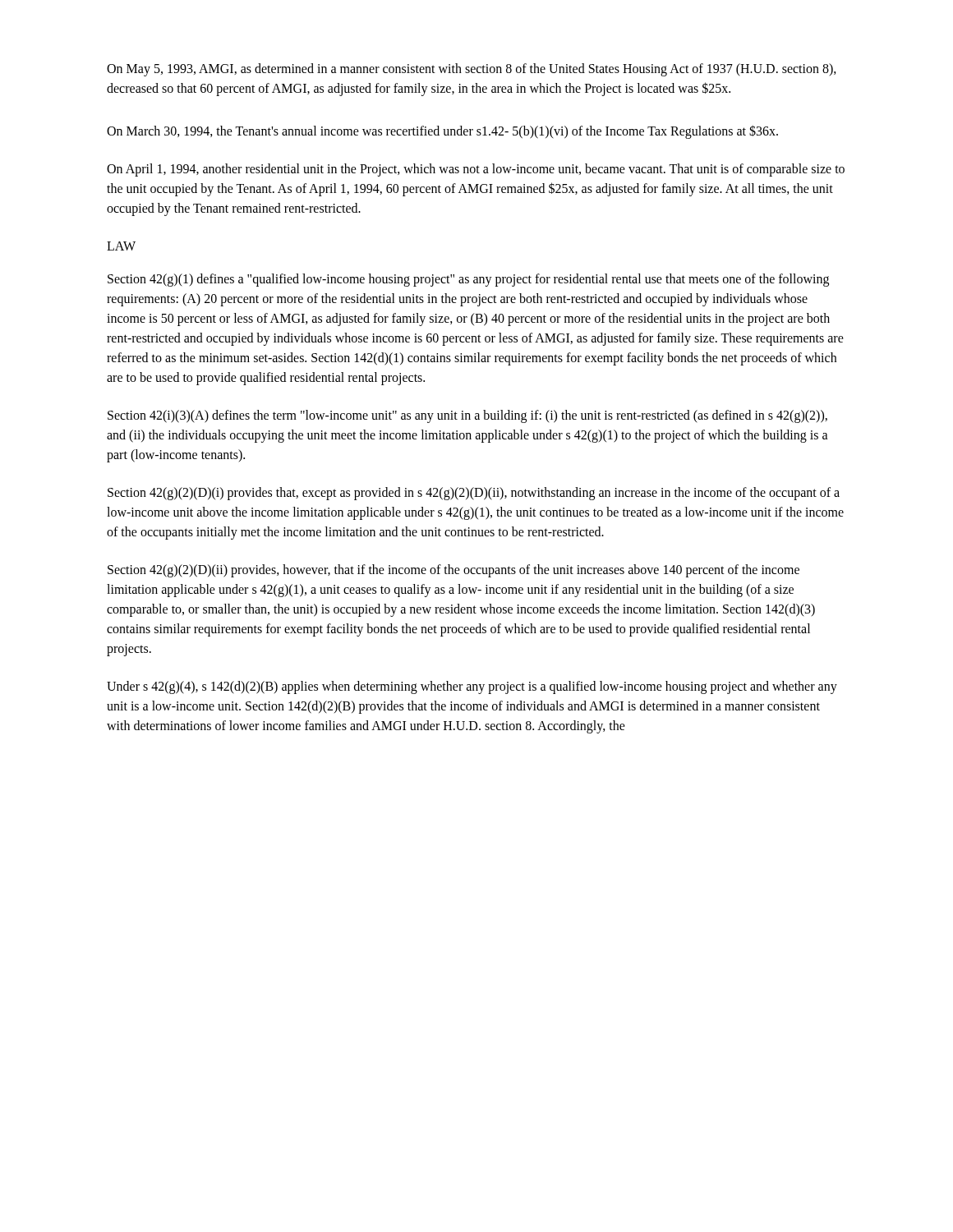Find the text block containing "Under s 42(g)(4), s 142(d)(2)(B)"
The width and height of the screenshot is (953, 1232).
coord(472,706)
